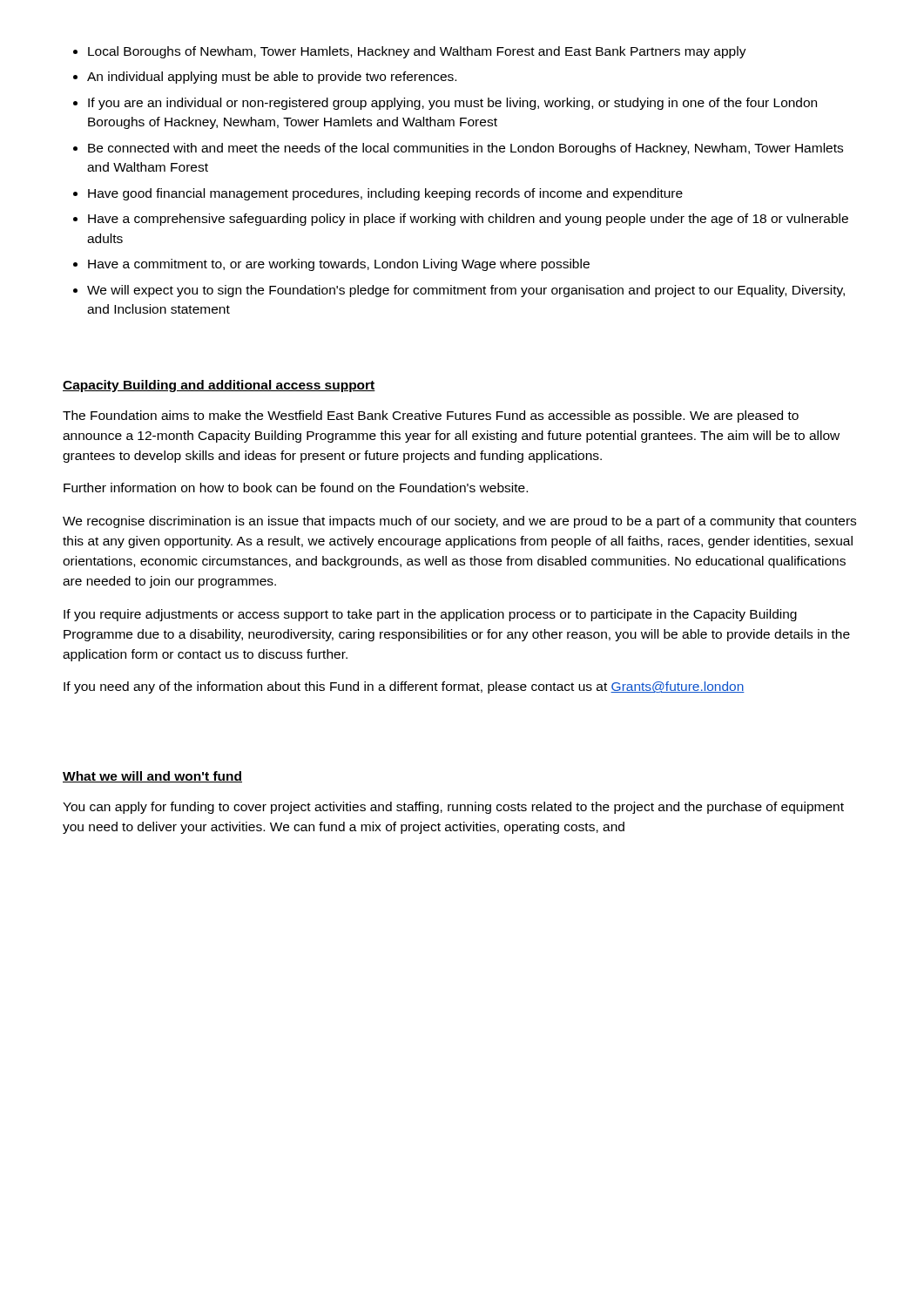Point to the text starting "The Foundation aims to make the"

[451, 435]
